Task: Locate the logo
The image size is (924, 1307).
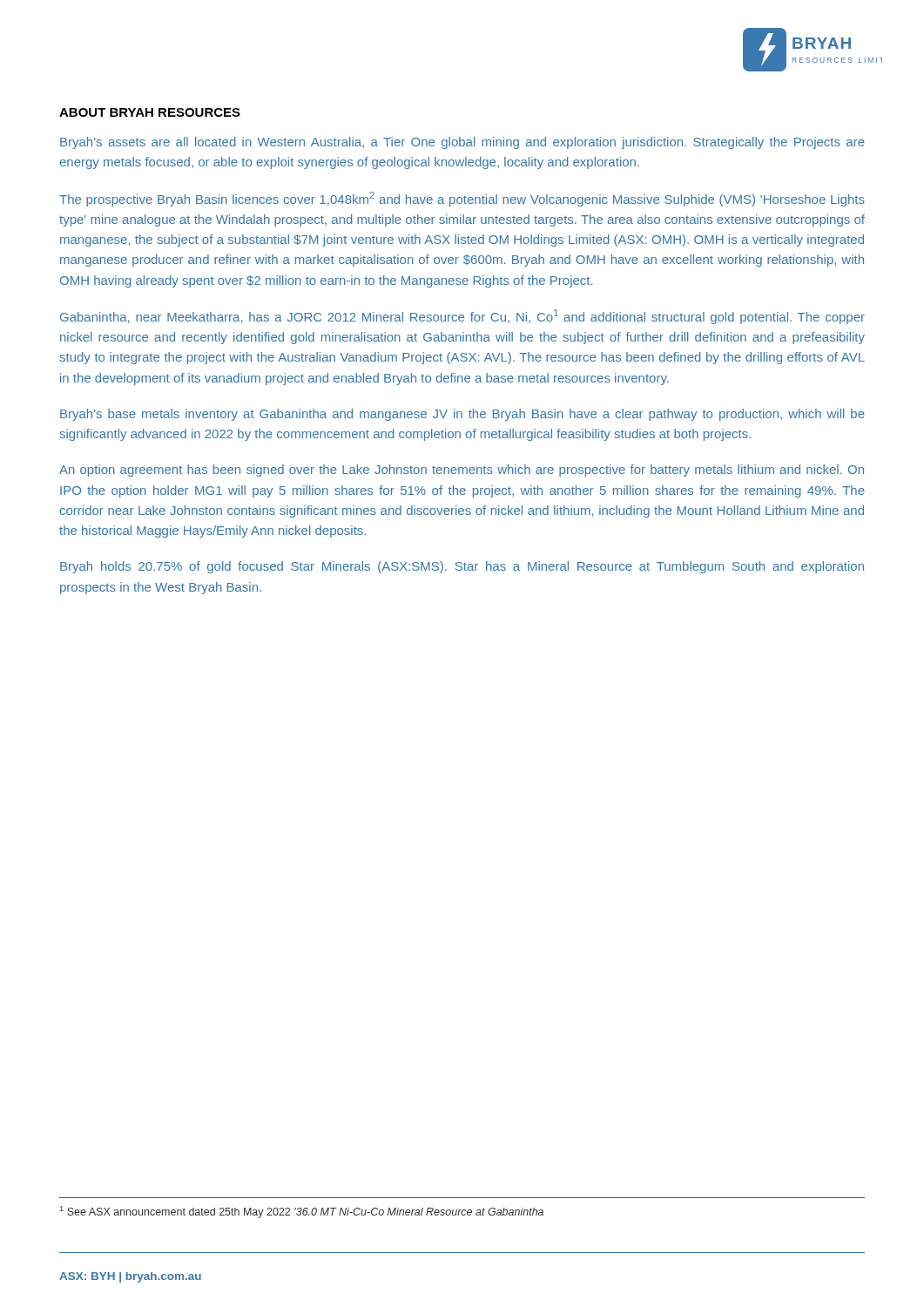Action: [x=813, y=51]
